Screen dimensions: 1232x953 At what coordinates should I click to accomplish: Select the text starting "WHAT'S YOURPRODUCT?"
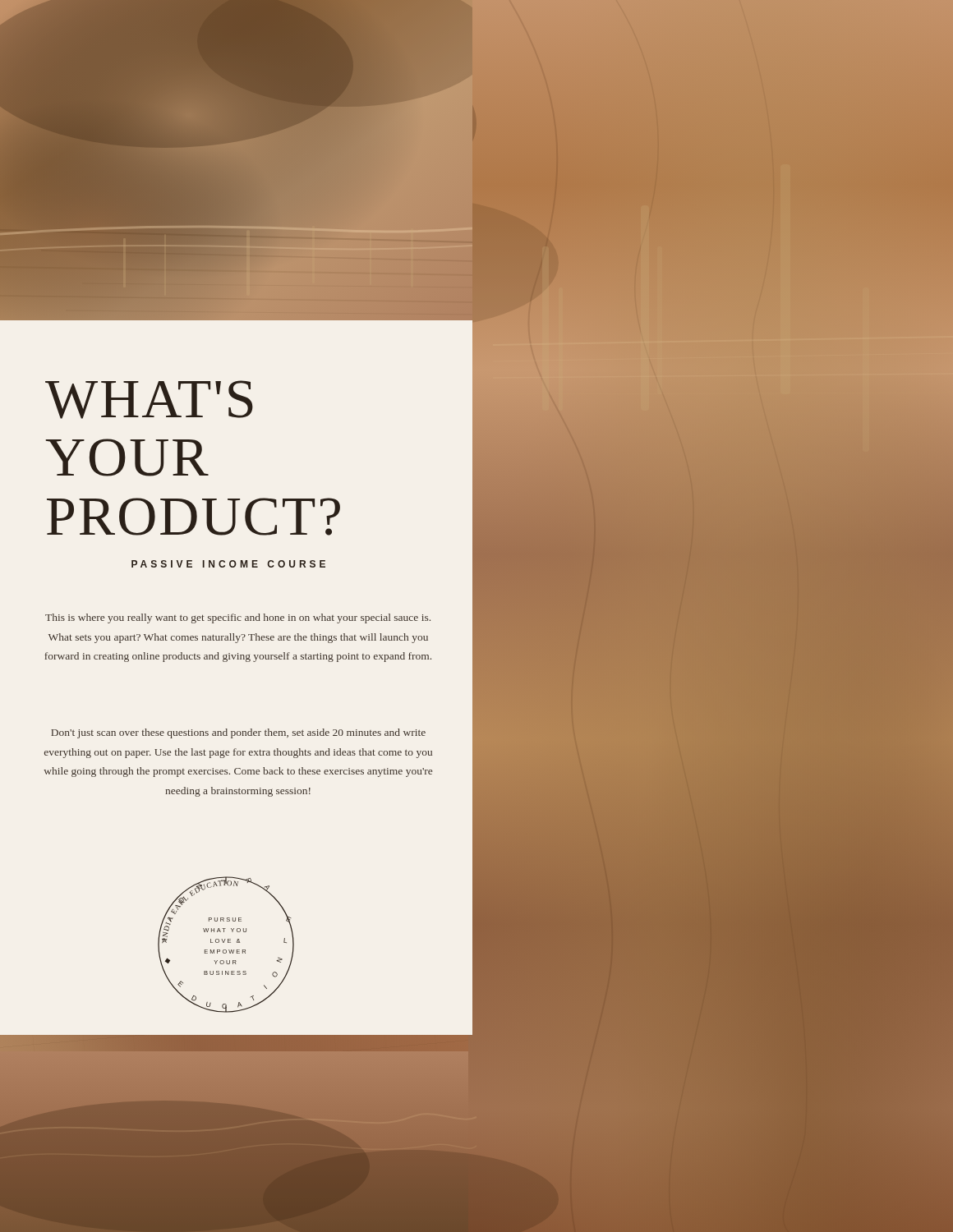pos(149,400)
